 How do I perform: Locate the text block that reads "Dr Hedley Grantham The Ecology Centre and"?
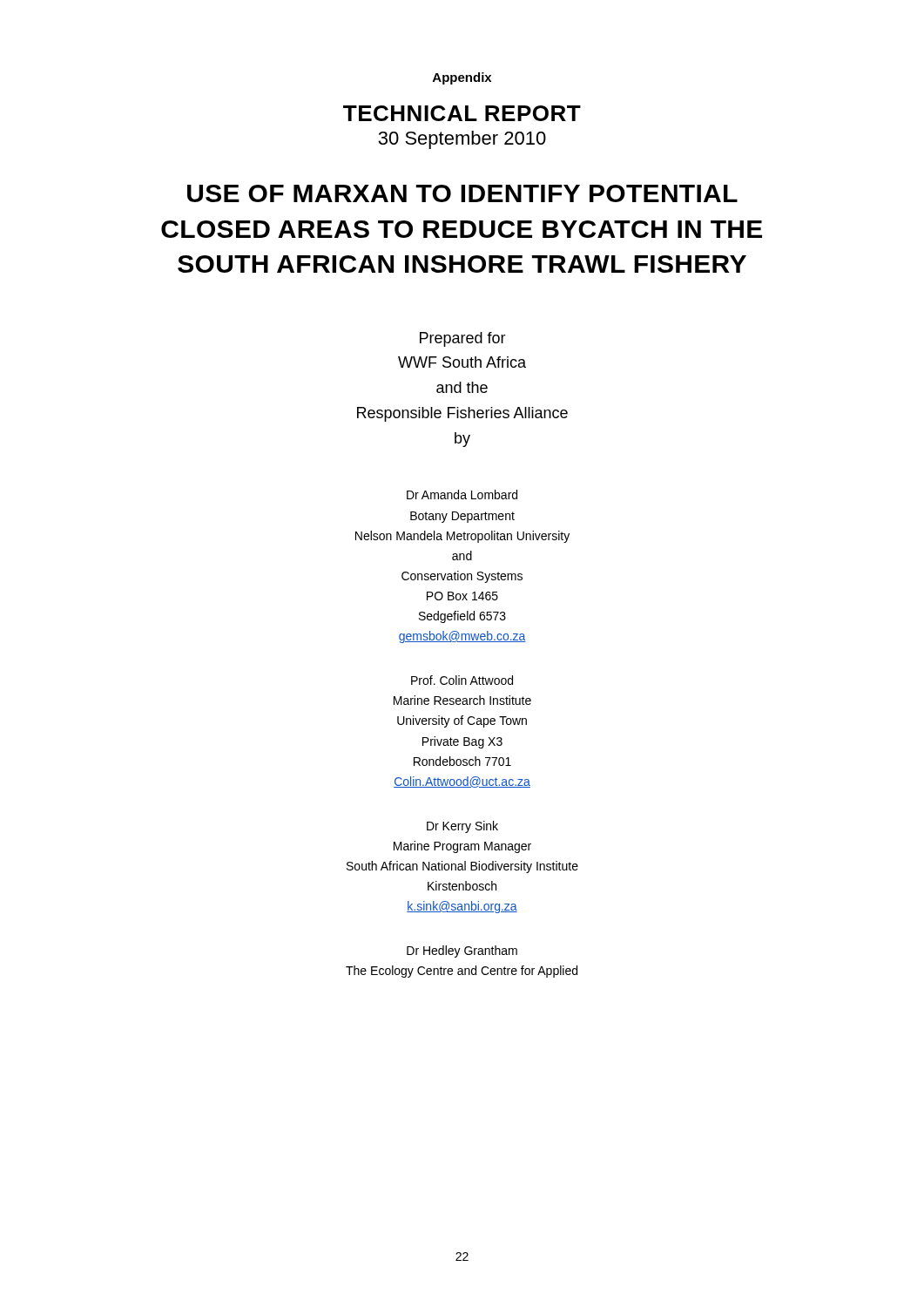pyautogui.click(x=462, y=961)
